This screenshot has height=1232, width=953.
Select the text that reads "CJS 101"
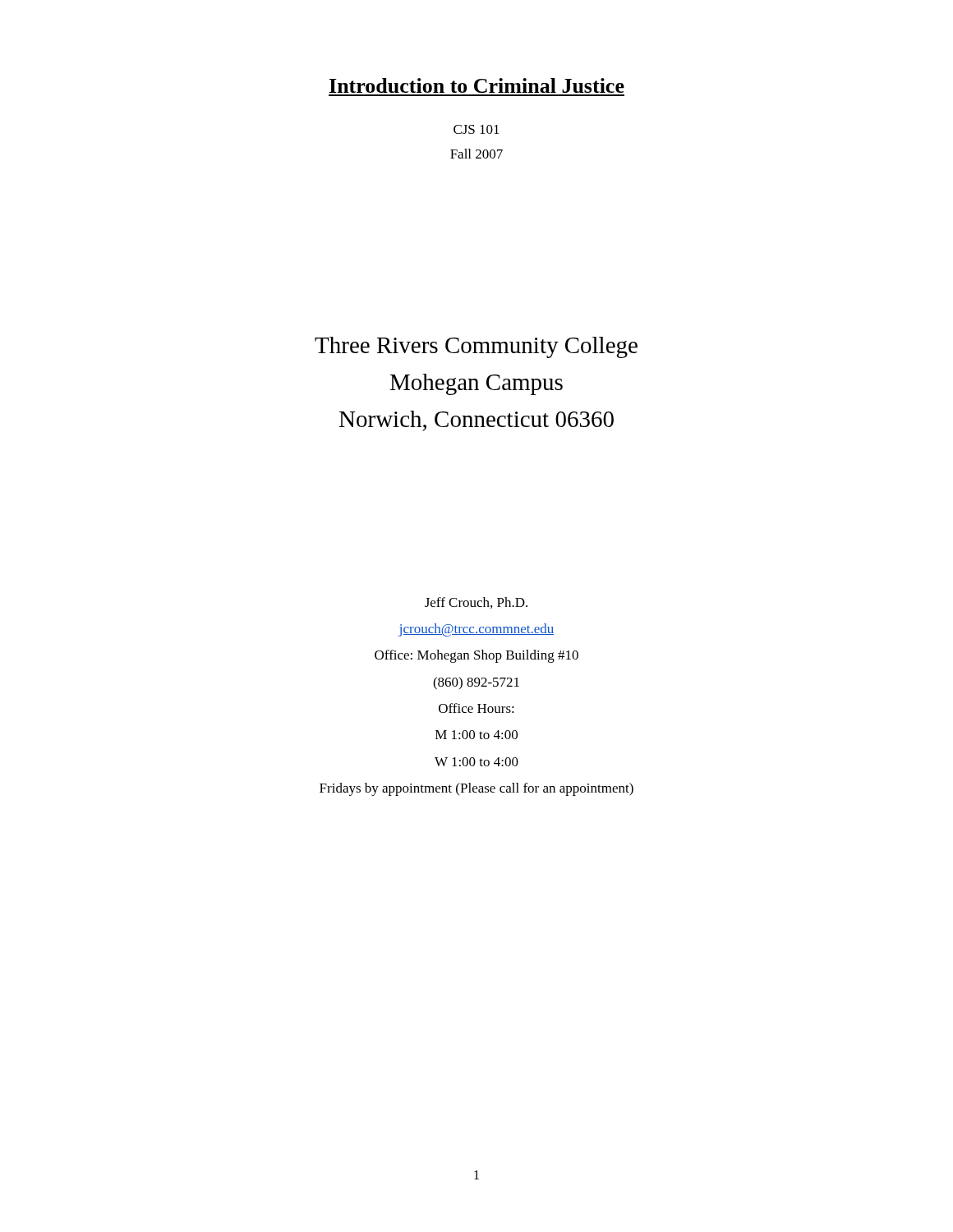coord(476,129)
